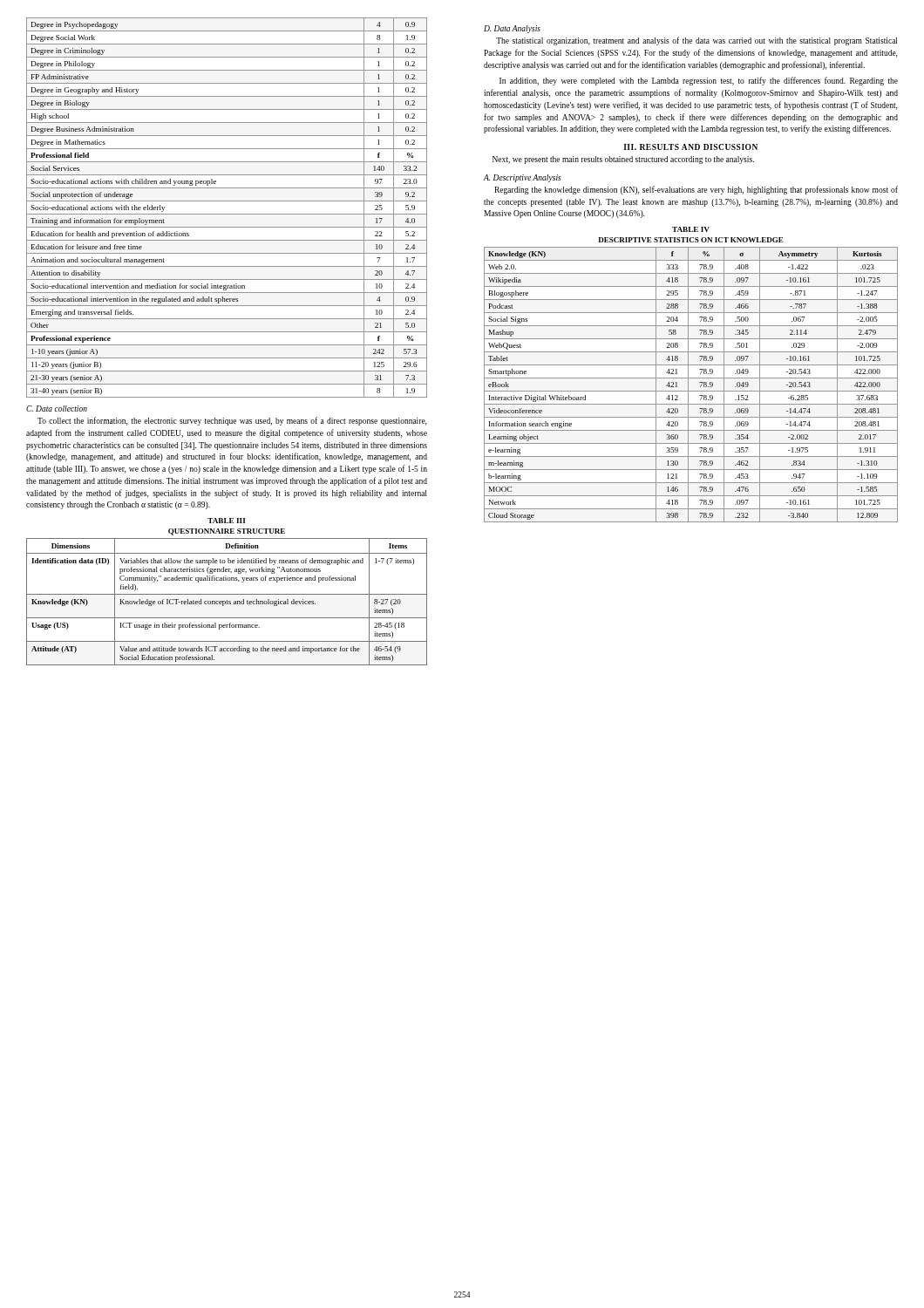
Task: Click on the element starting "TABLE IV"
Action: click(691, 229)
